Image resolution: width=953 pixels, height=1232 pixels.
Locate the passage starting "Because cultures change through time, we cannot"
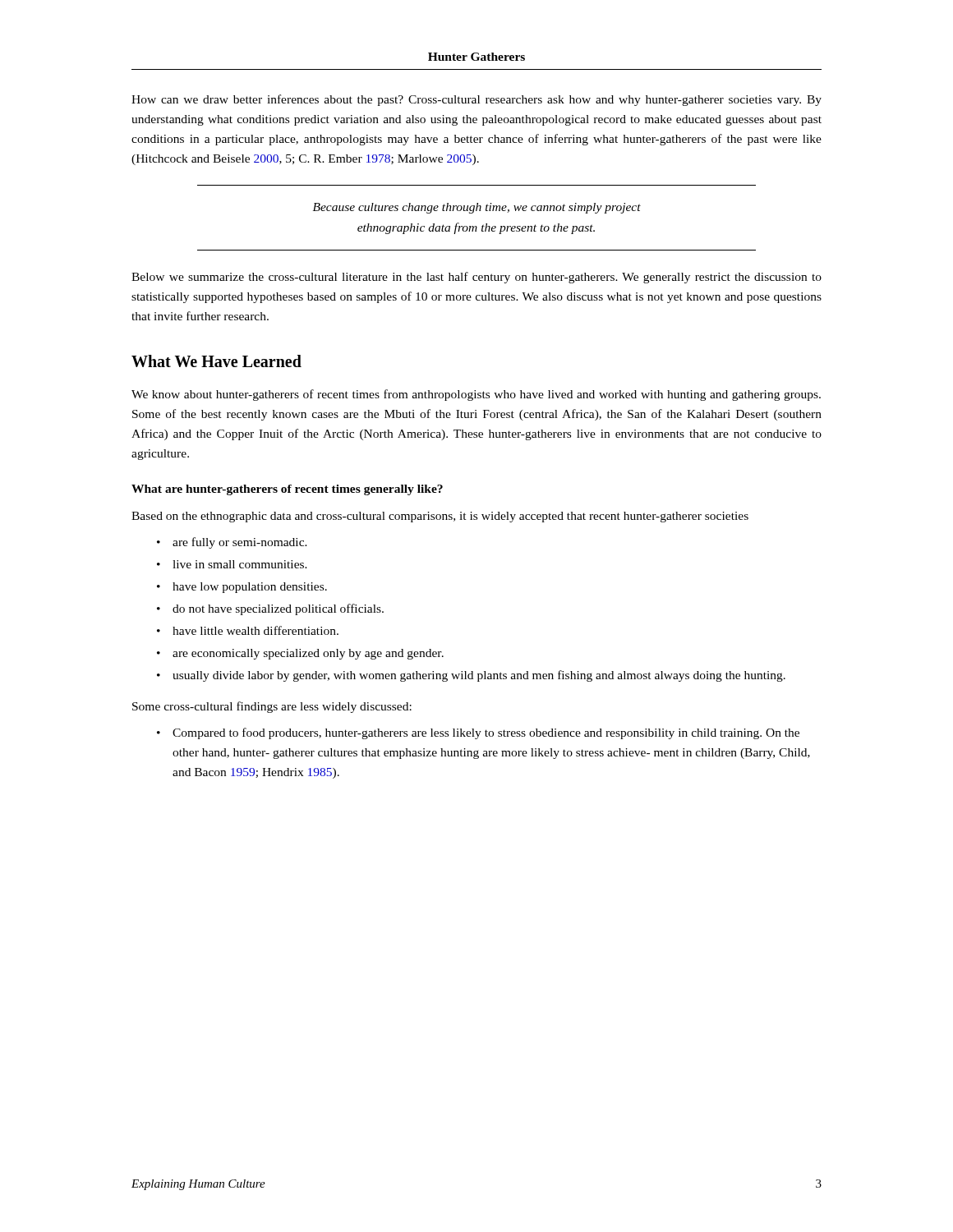tap(476, 217)
